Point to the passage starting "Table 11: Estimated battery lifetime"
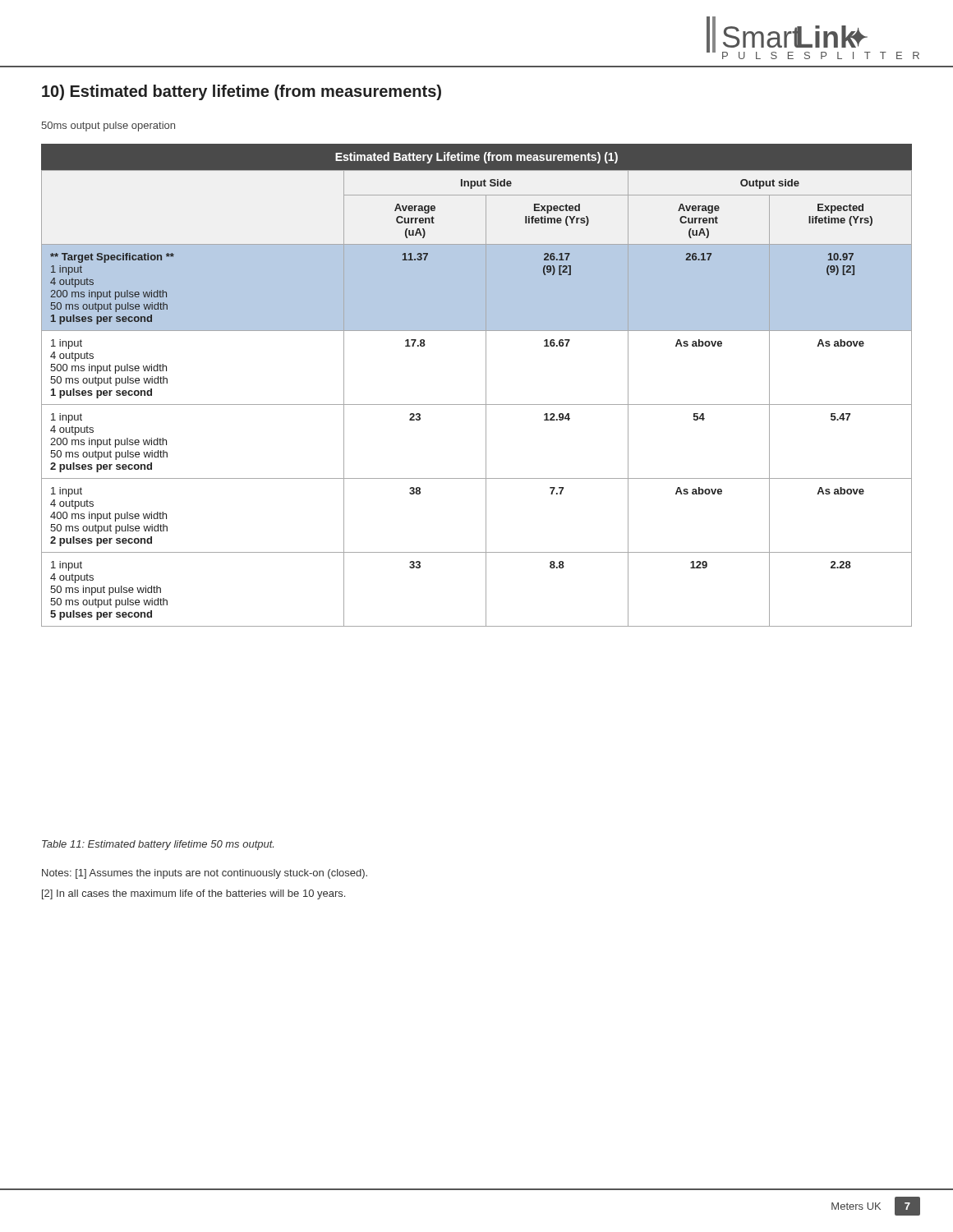The image size is (953, 1232). point(158,844)
